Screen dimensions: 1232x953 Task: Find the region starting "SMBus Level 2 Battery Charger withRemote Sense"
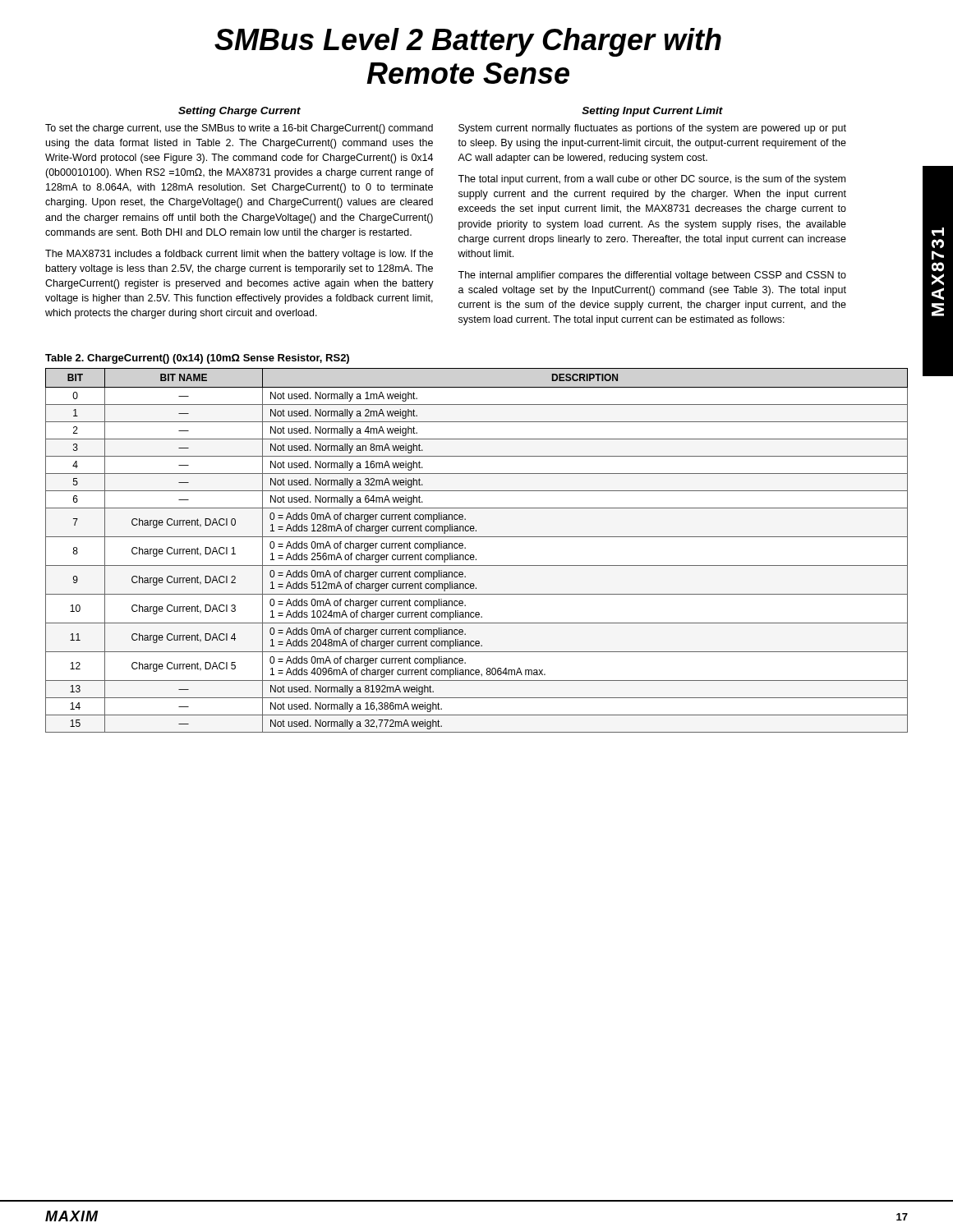pyautogui.click(x=468, y=57)
